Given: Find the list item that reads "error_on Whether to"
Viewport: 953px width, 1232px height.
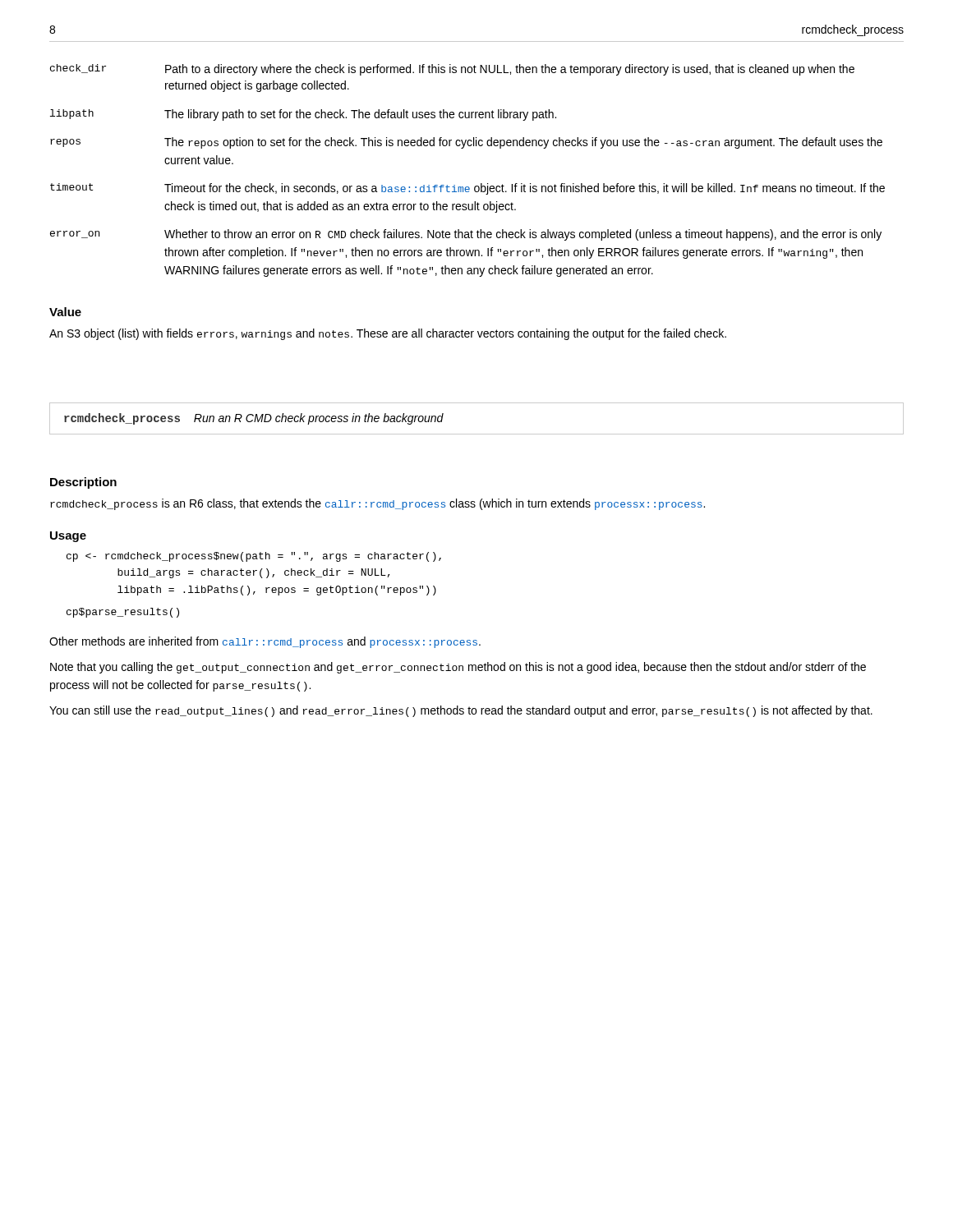Looking at the screenshot, I should click(476, 255).
